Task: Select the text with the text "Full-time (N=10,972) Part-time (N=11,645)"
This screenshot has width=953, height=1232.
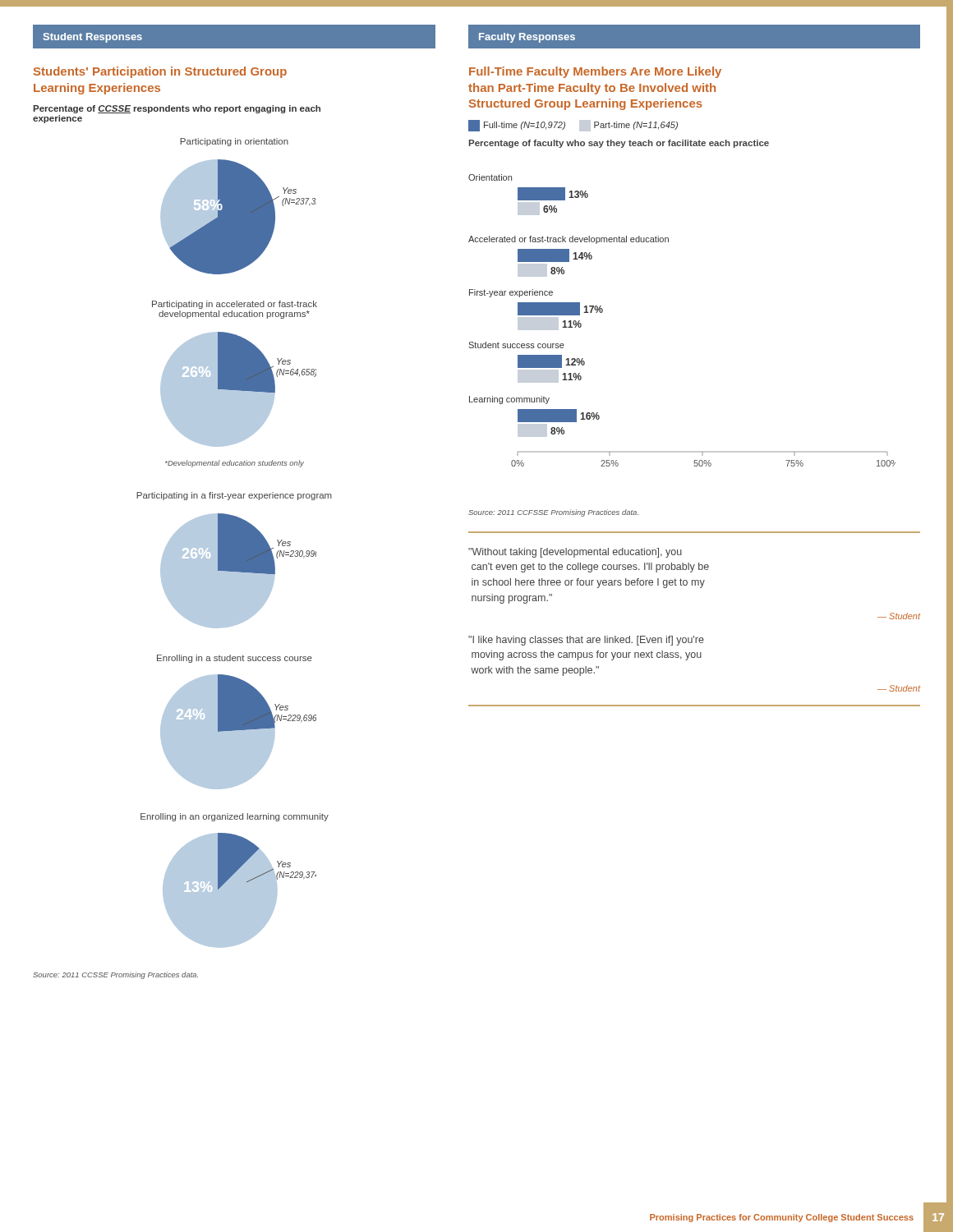Action: coord(573,125)
